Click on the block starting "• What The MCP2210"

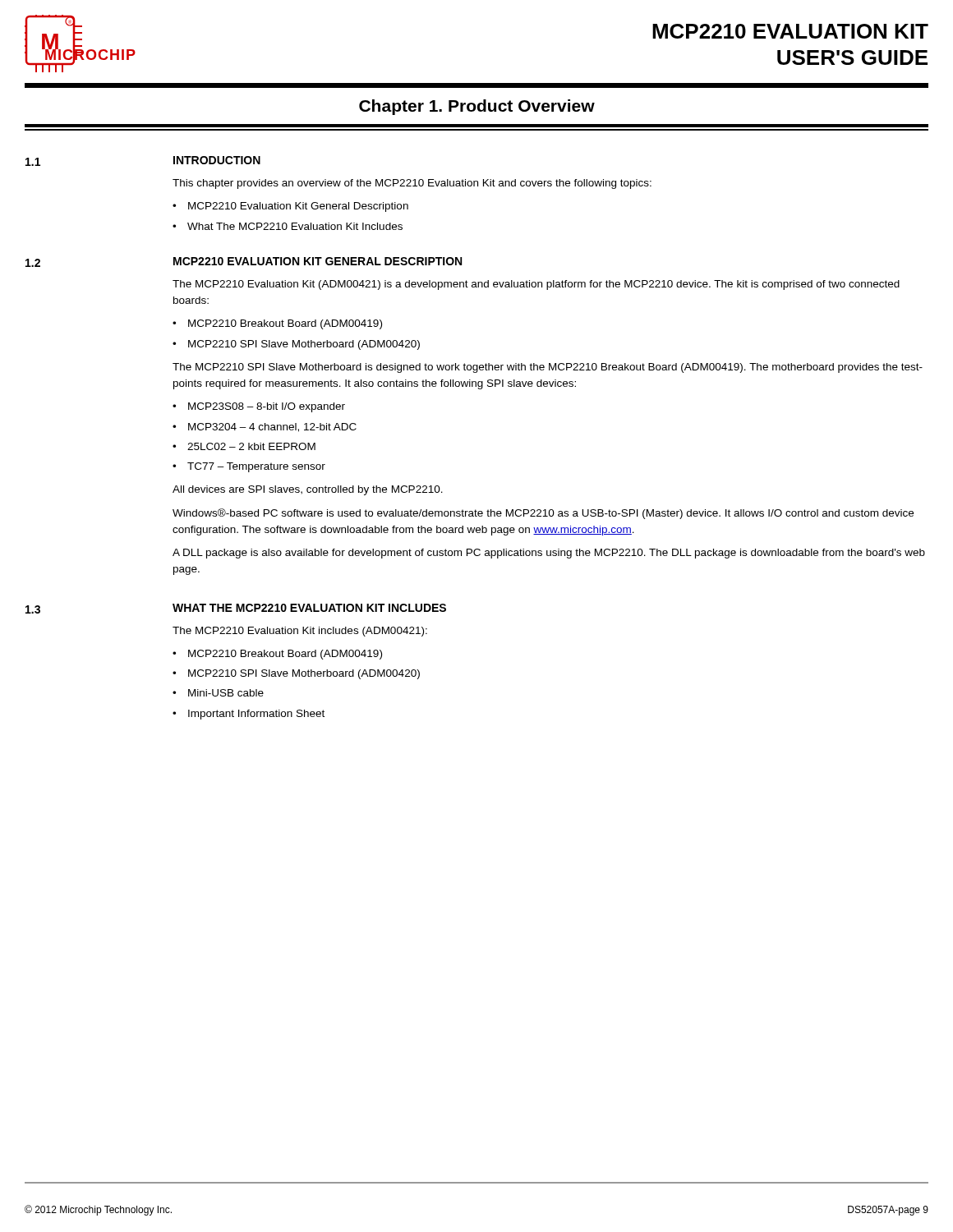tap(288, 226)
